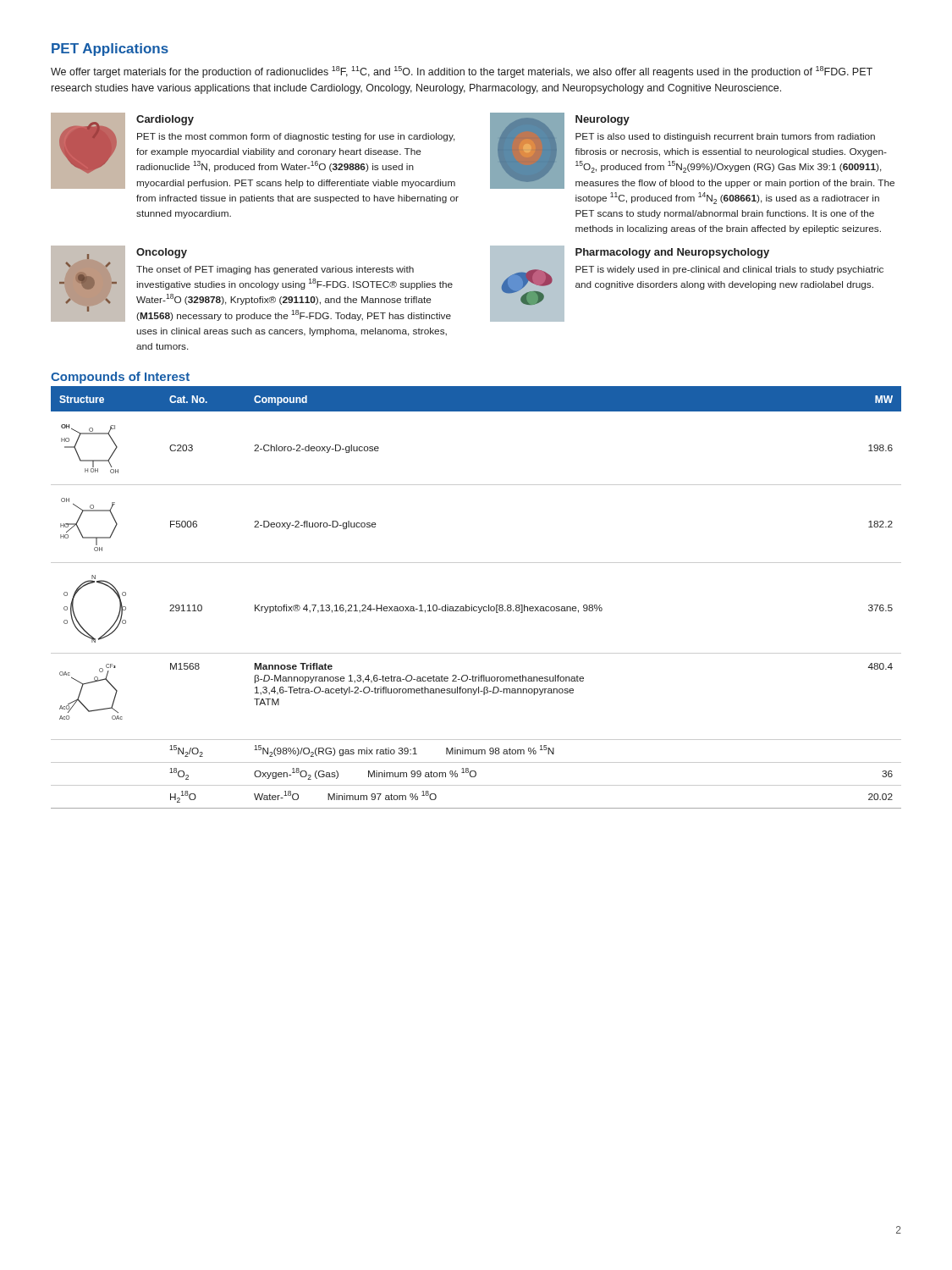The image size is (952, 1270).
Task: Navigate to the region starting "PET is also used to distinguish recurrent brain"
Action: pyautogui.click(x=735, y=183)
